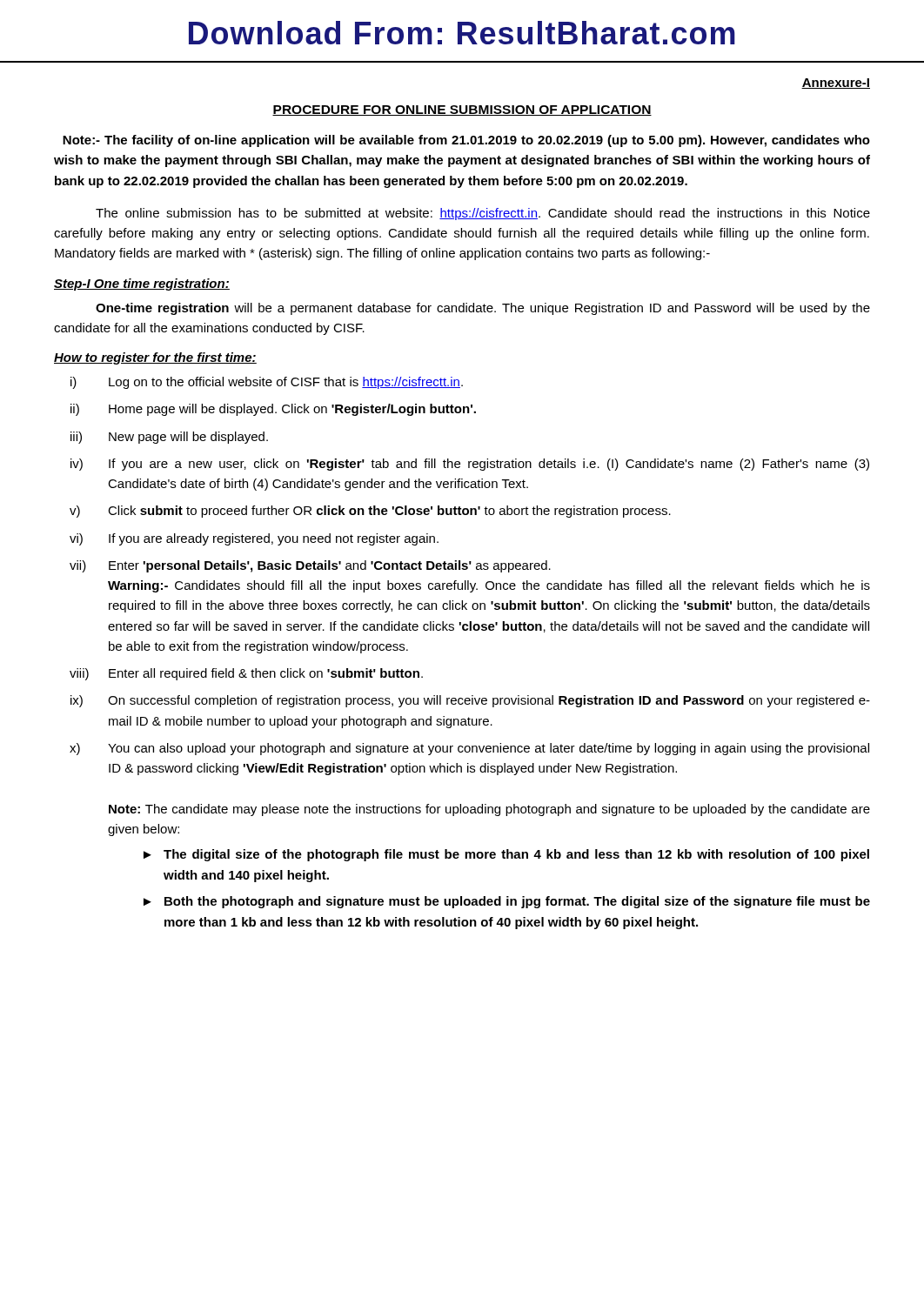Image resolution: width=924 pixels, height=1305 pixels.
Task: Locate the block of text that opens with "The online submission has to be submitted"
Action: [462, 233]
